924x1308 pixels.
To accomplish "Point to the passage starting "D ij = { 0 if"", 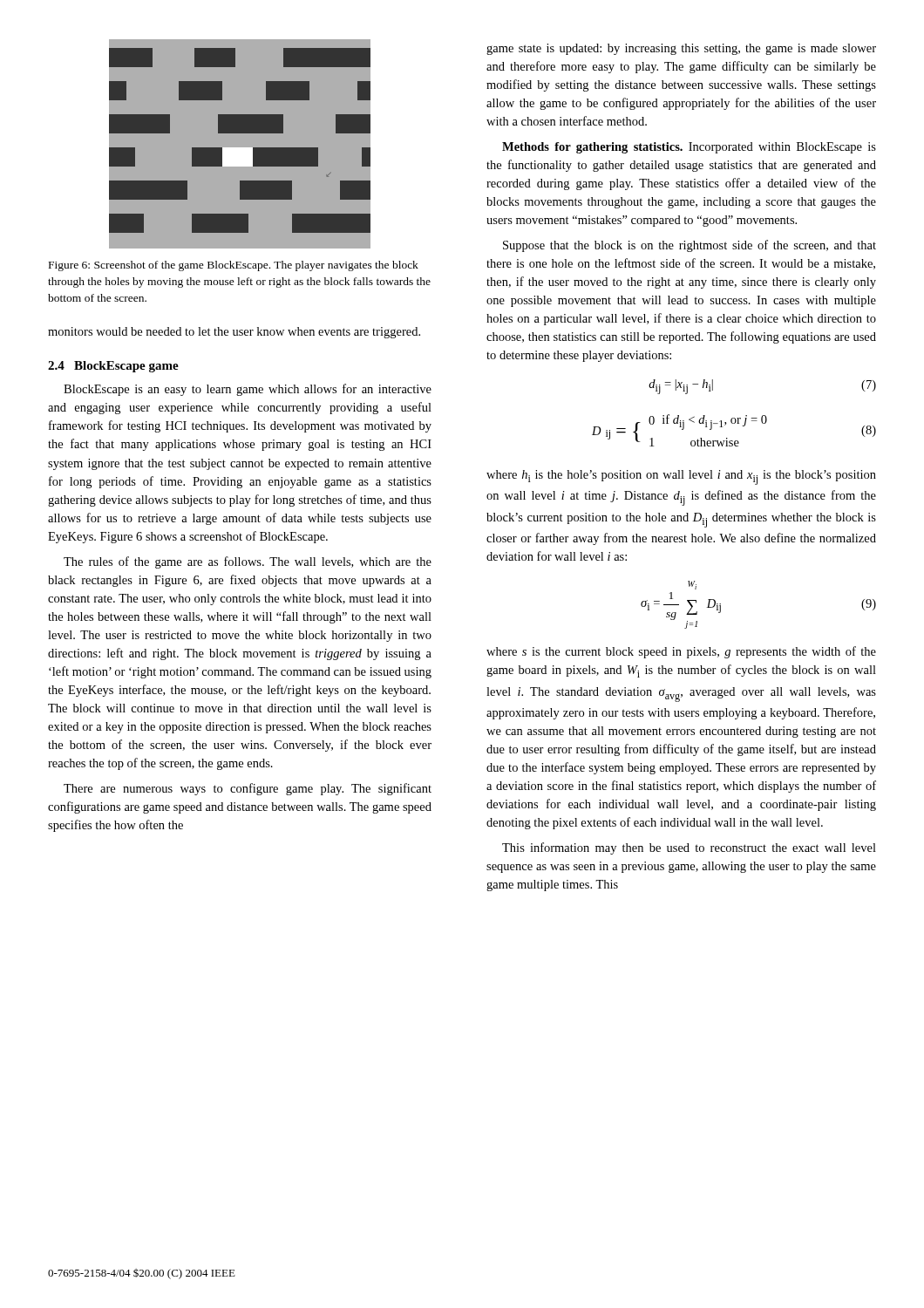I will (x=733, y=431).
